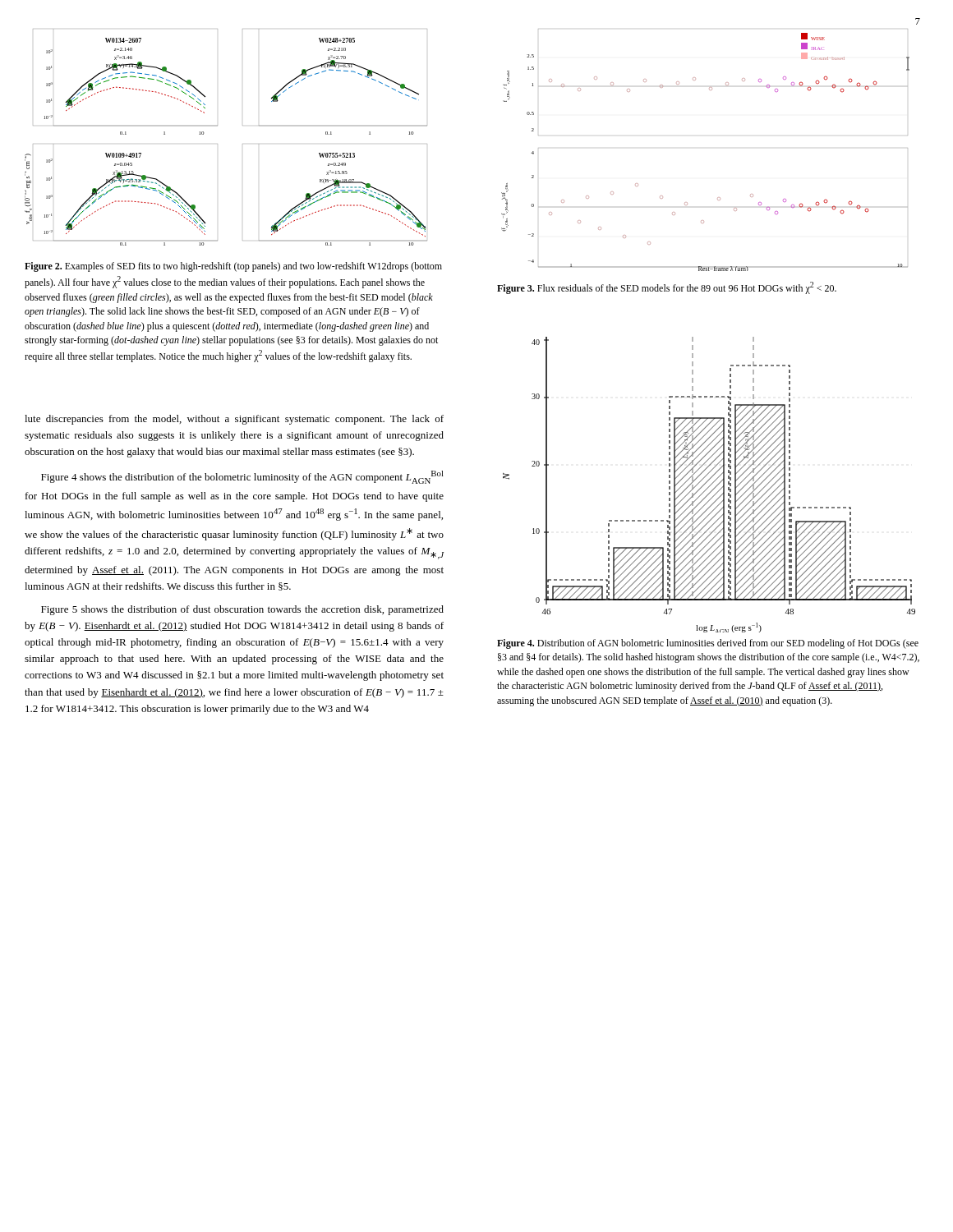The height and width of the screenshot is (1232, 953).
Task: Click the passage that begins "lute discrepancies from"
Action: pos(234,564)
